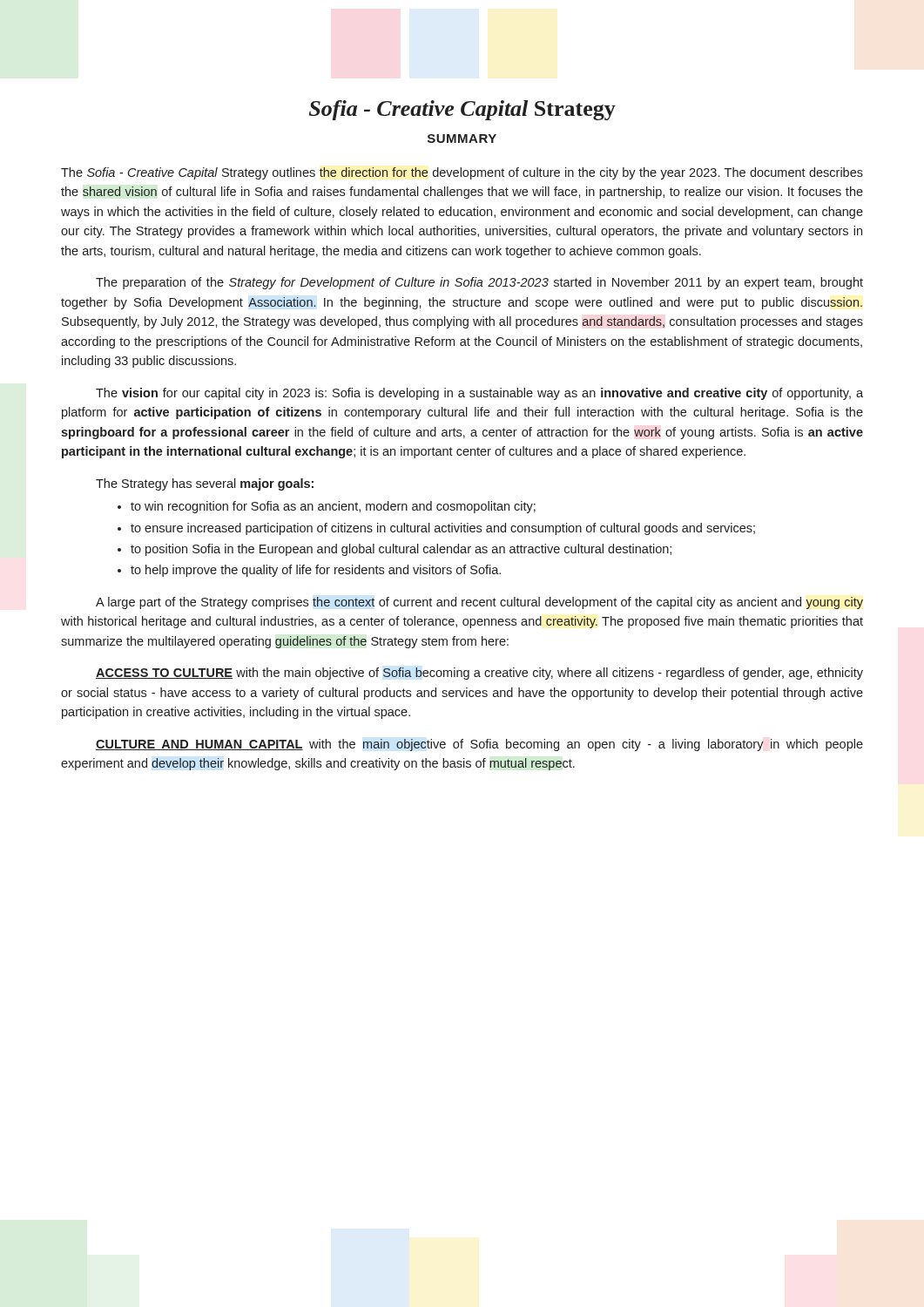
Task: Locate the list item containing "to ensure increased participation of citizens in cultural"
Action: 443,528
